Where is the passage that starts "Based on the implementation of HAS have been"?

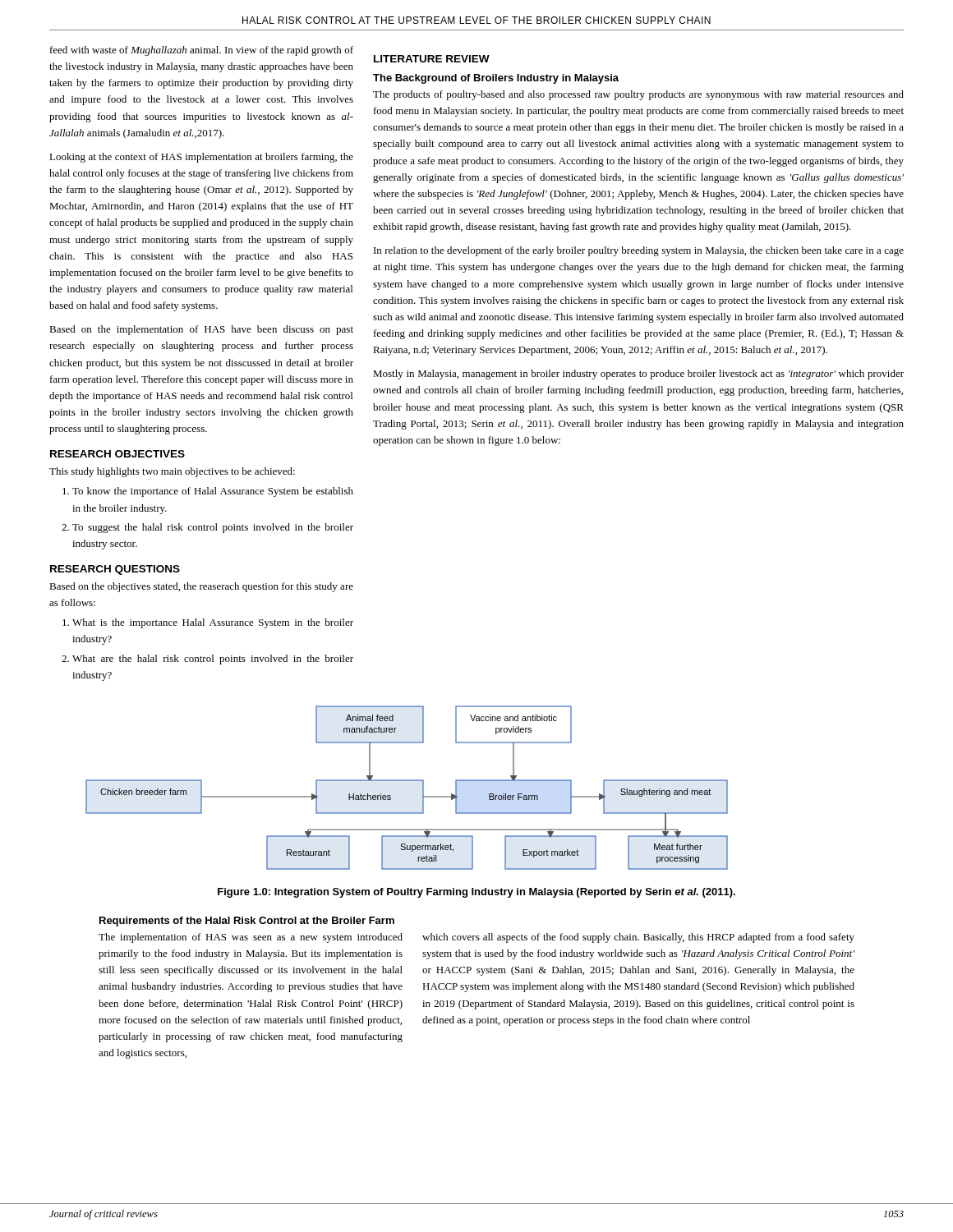201,379
